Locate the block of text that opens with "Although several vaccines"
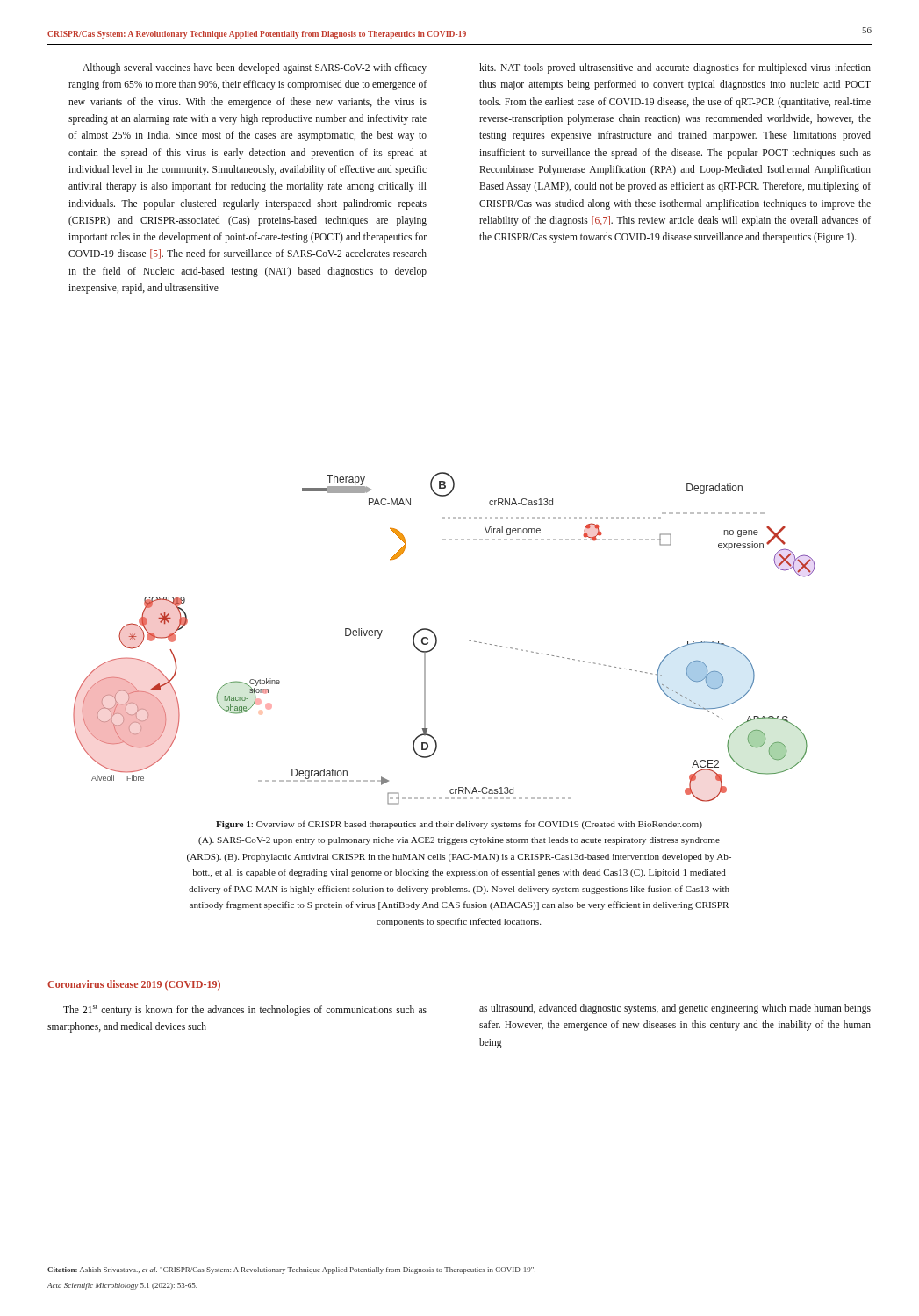 click(248, 178)
